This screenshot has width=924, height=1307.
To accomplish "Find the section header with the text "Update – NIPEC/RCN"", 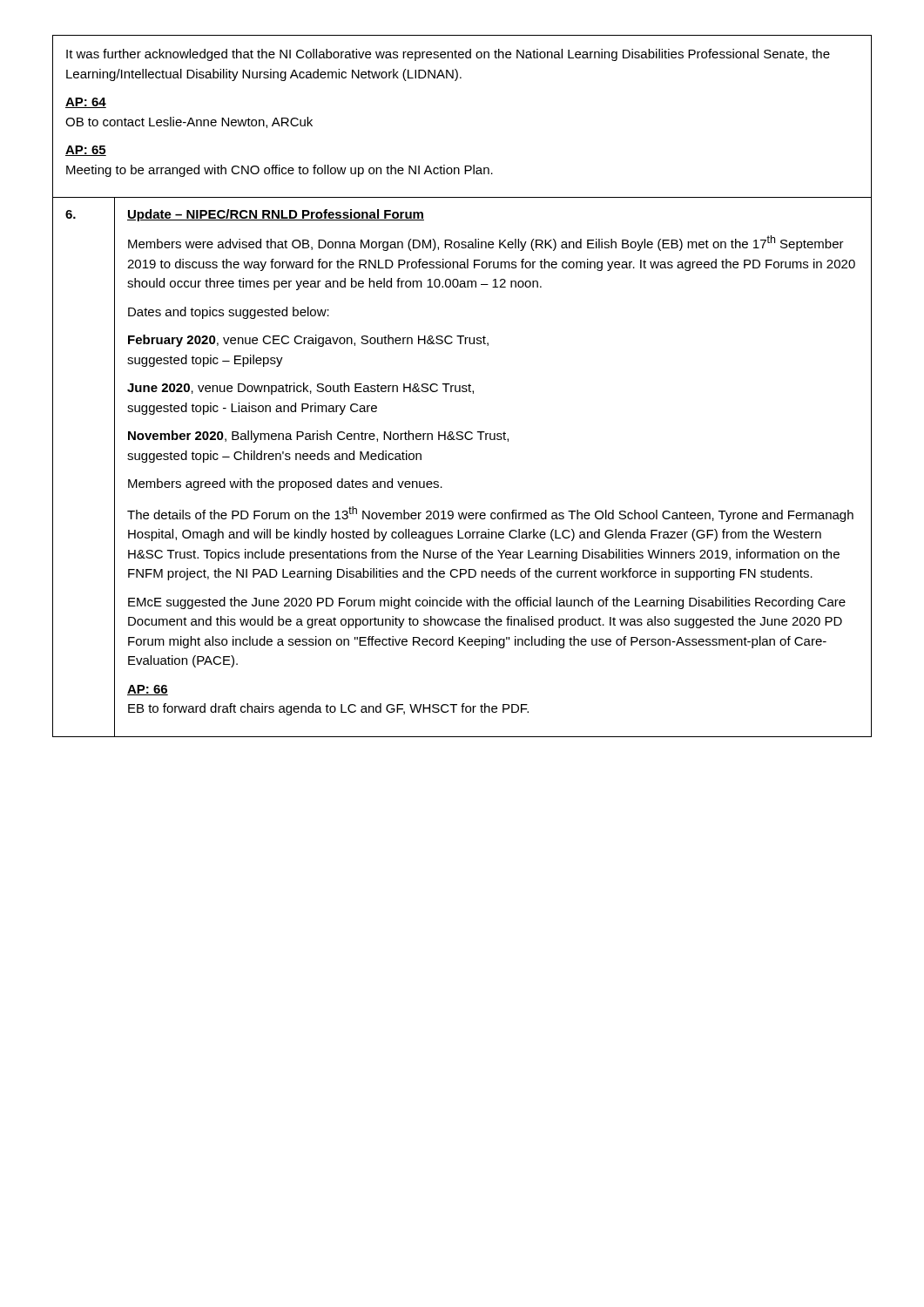I will tap(276, 214).
